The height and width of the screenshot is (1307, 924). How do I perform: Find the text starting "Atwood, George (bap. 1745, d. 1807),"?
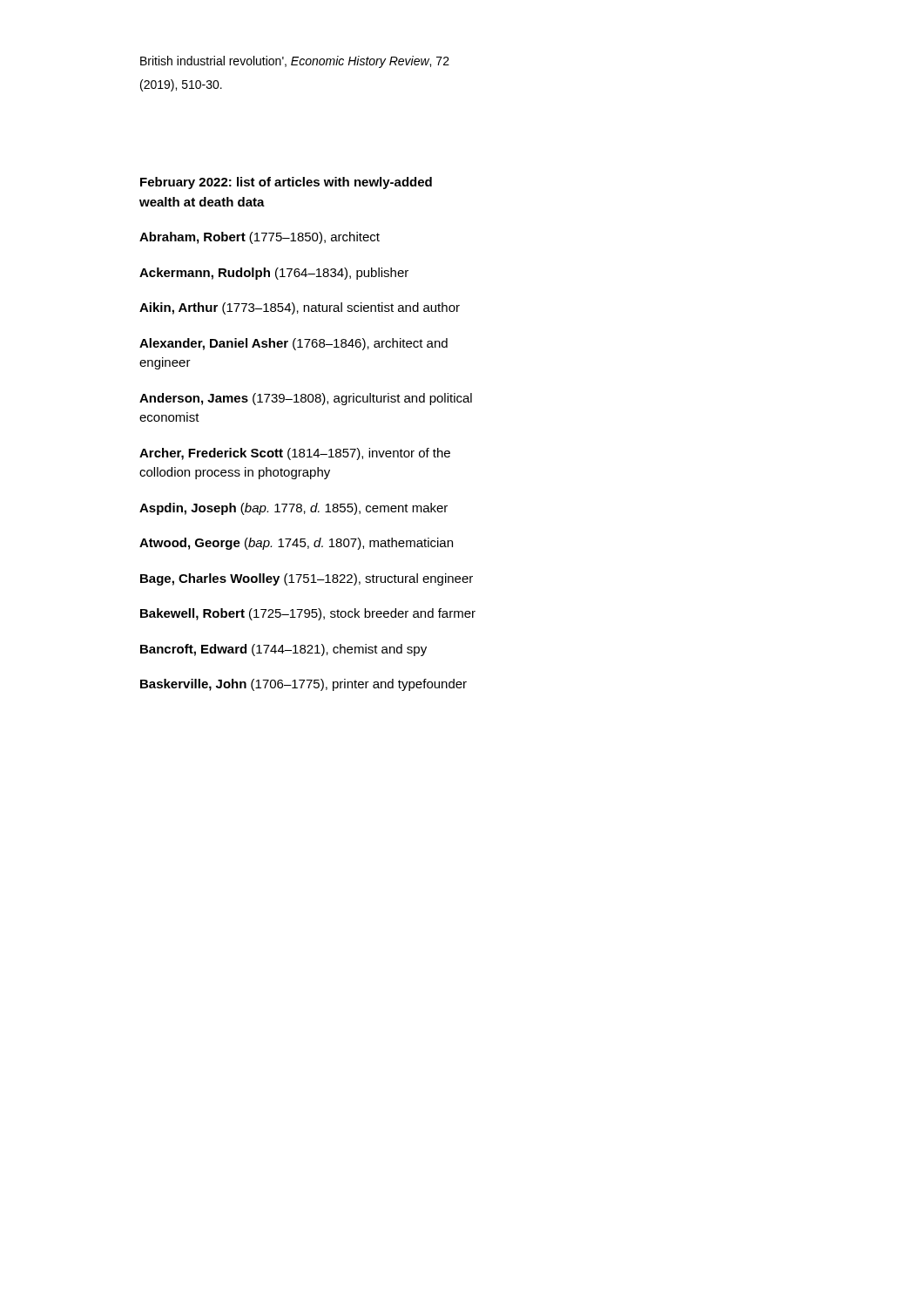(297, 542)
